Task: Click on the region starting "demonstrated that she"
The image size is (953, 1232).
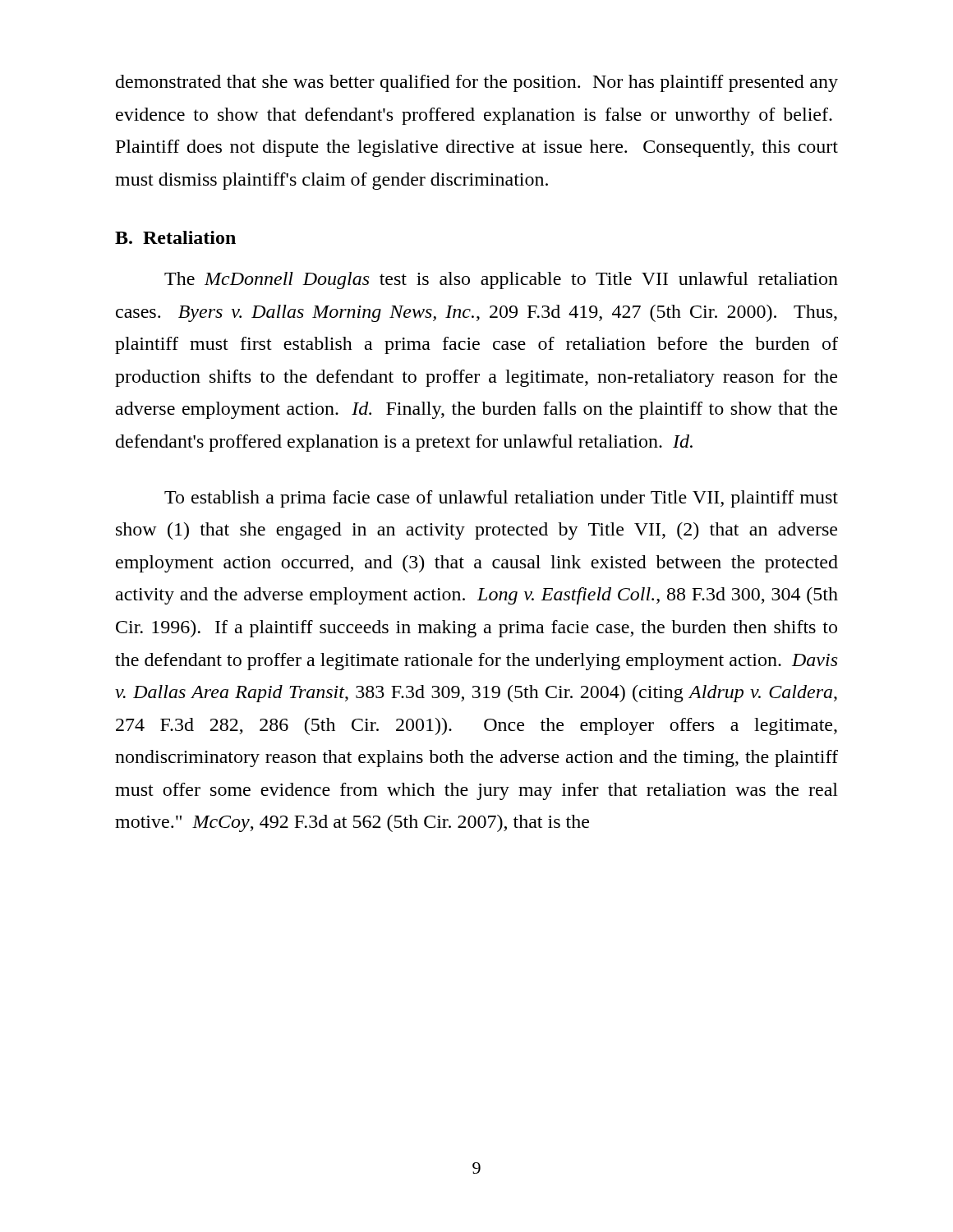Action: (476, 130)
